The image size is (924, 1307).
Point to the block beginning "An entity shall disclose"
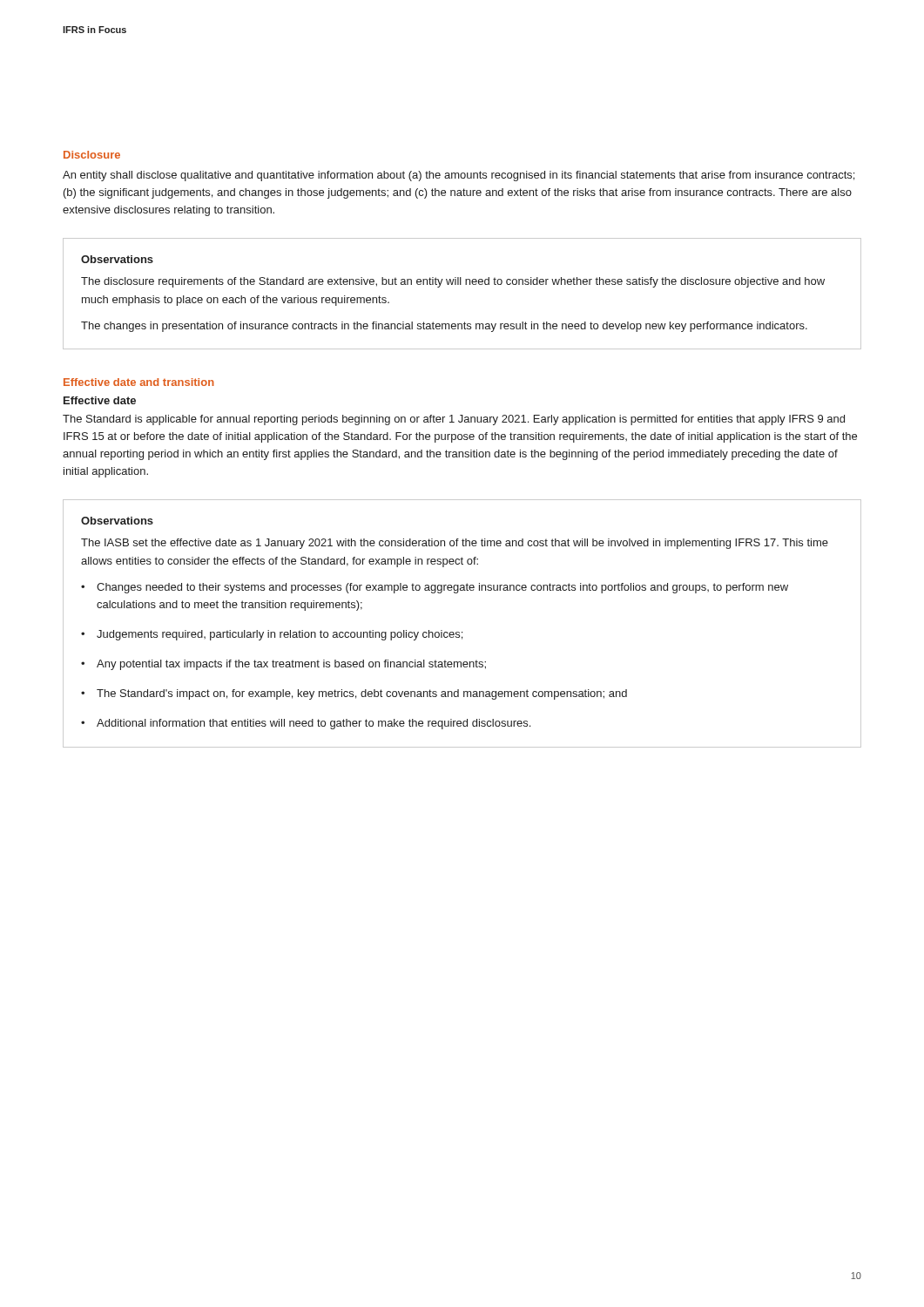(x=459, y=192)
